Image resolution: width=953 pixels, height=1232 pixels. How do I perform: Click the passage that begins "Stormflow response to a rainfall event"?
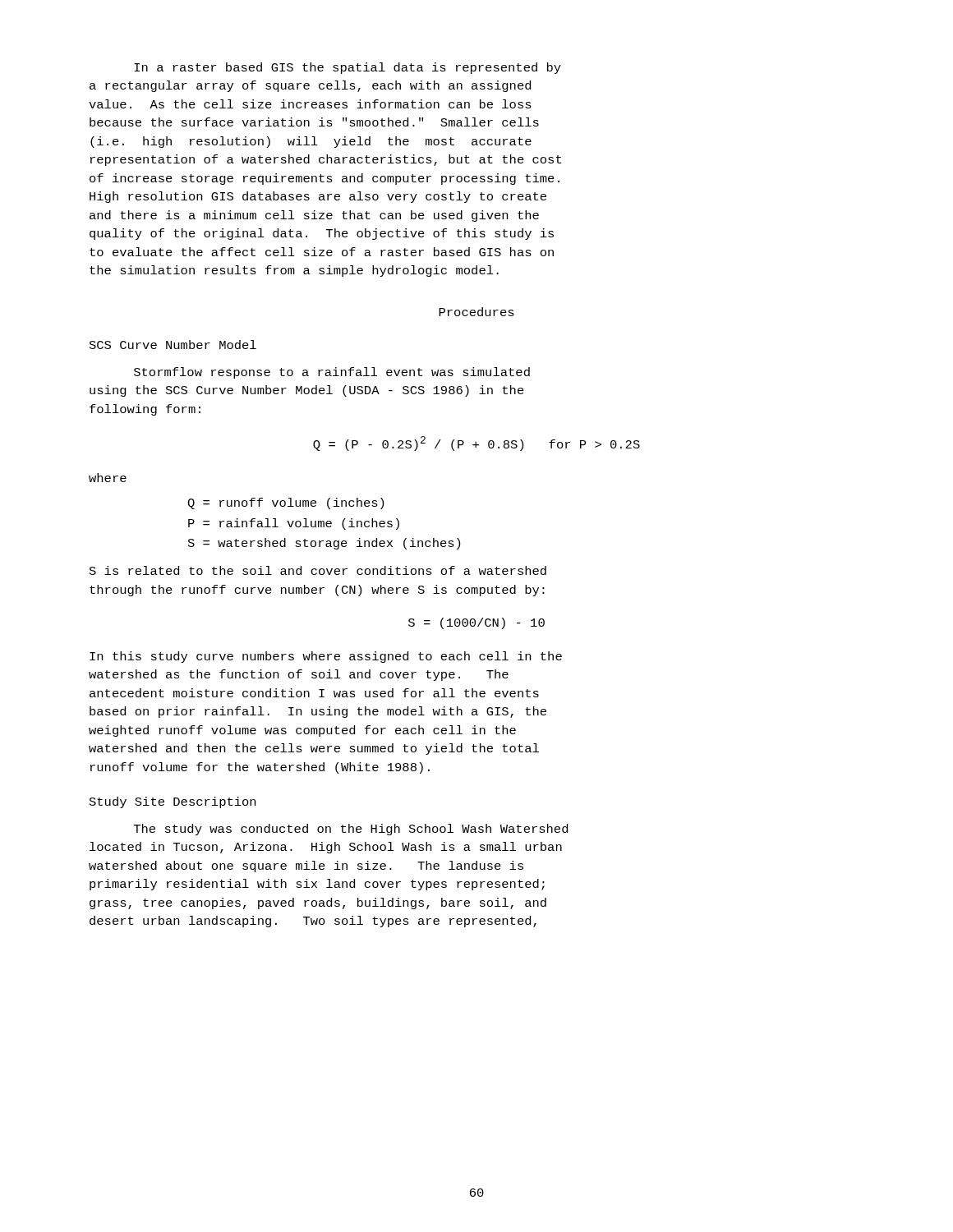310,391
